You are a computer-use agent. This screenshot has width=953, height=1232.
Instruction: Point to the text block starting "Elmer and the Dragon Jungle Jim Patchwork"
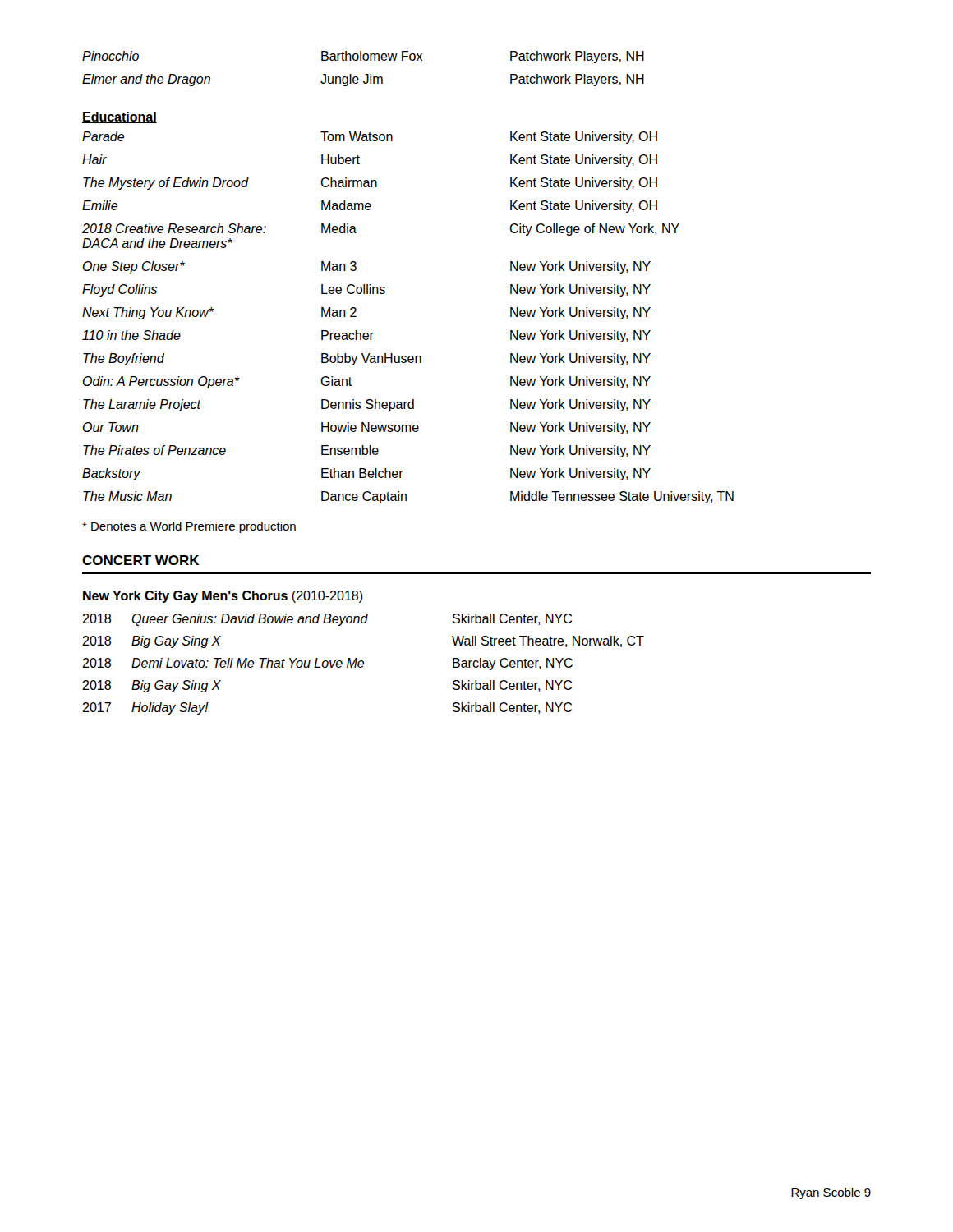tap(363, 80)
